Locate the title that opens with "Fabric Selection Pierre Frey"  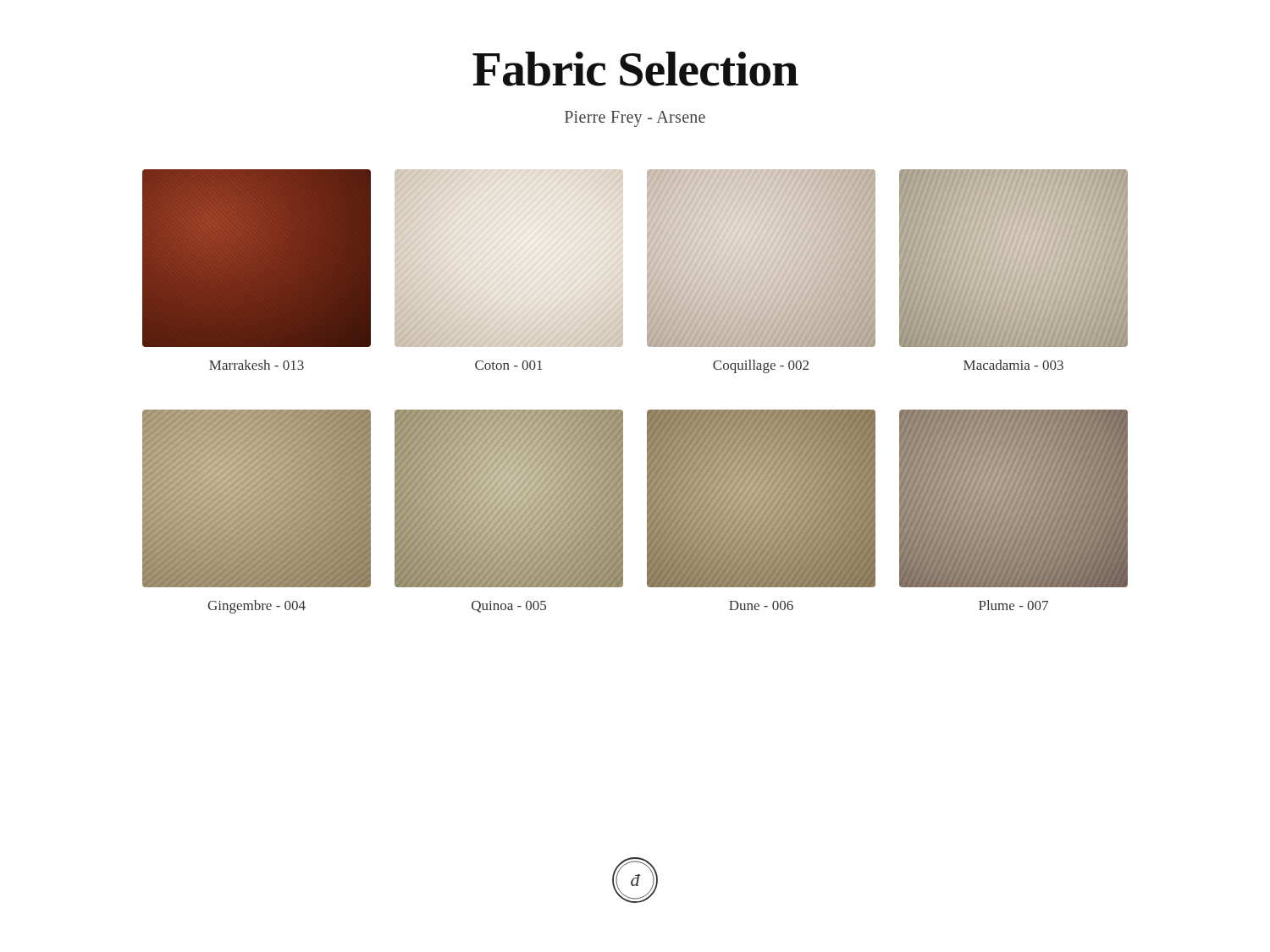635,84
